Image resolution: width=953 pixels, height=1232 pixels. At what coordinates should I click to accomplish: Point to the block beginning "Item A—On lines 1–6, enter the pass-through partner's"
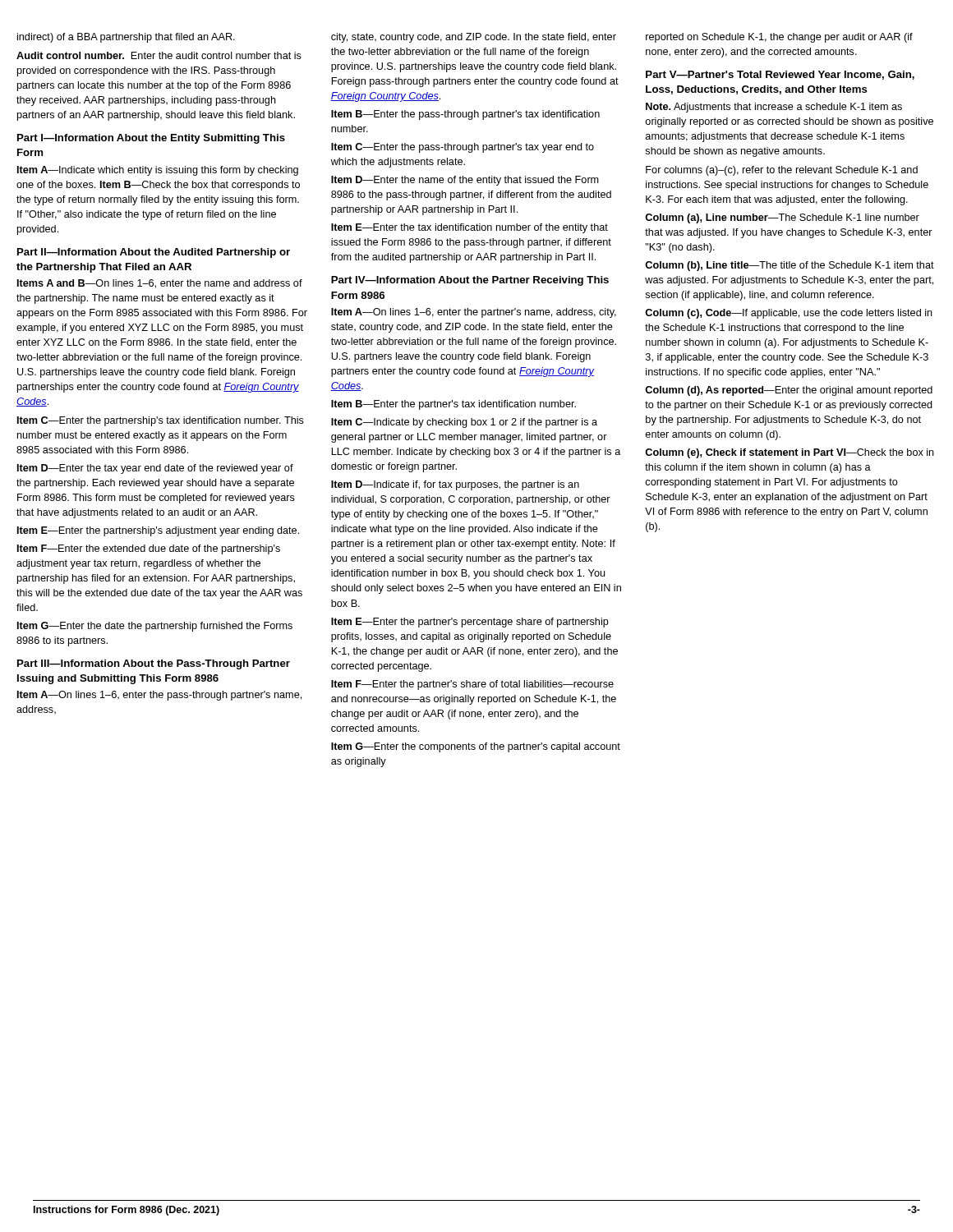pyautogui.click(x=162, y=703)
